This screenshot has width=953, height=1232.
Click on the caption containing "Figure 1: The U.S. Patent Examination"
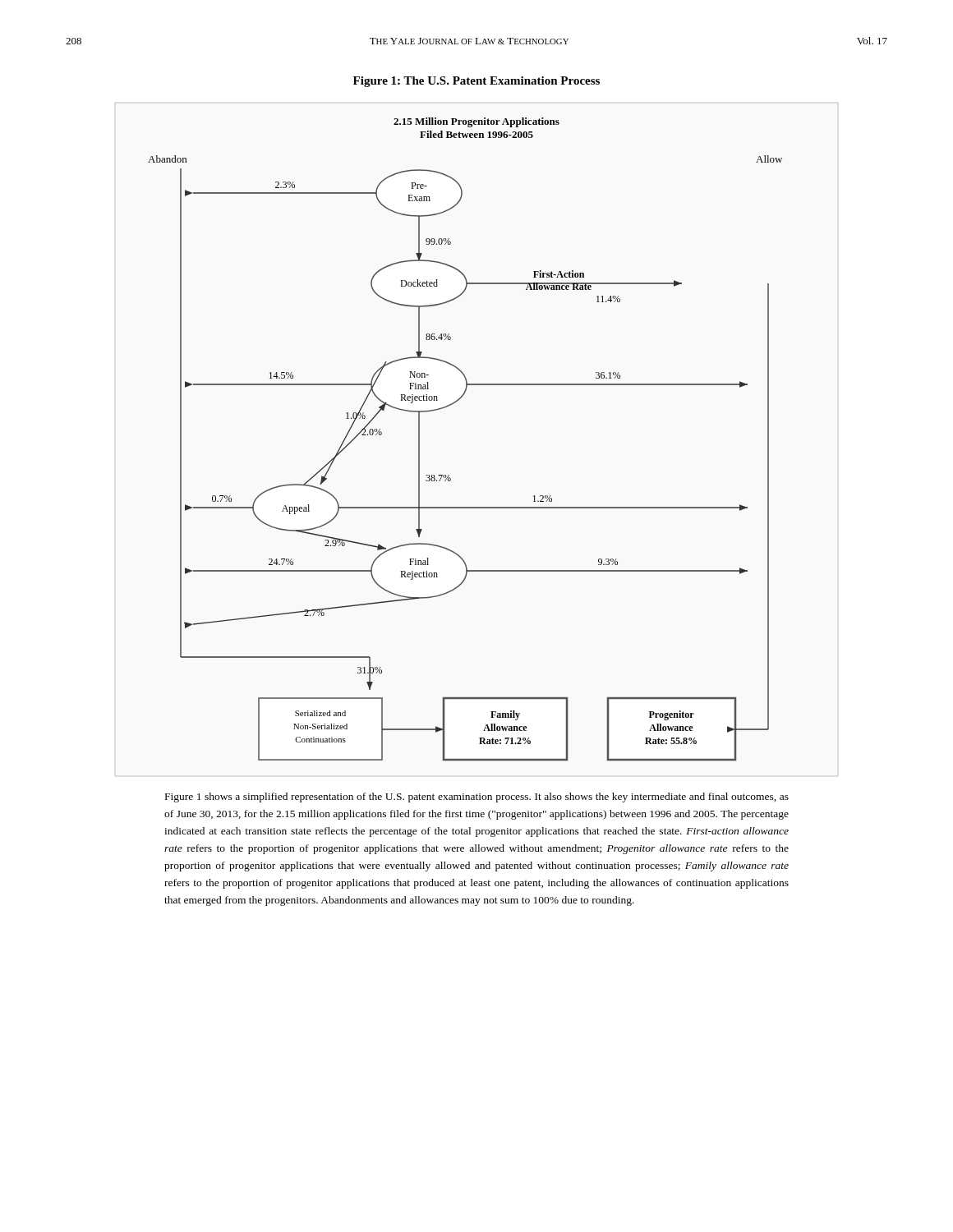pyautogui.click(x=476, y=81)
